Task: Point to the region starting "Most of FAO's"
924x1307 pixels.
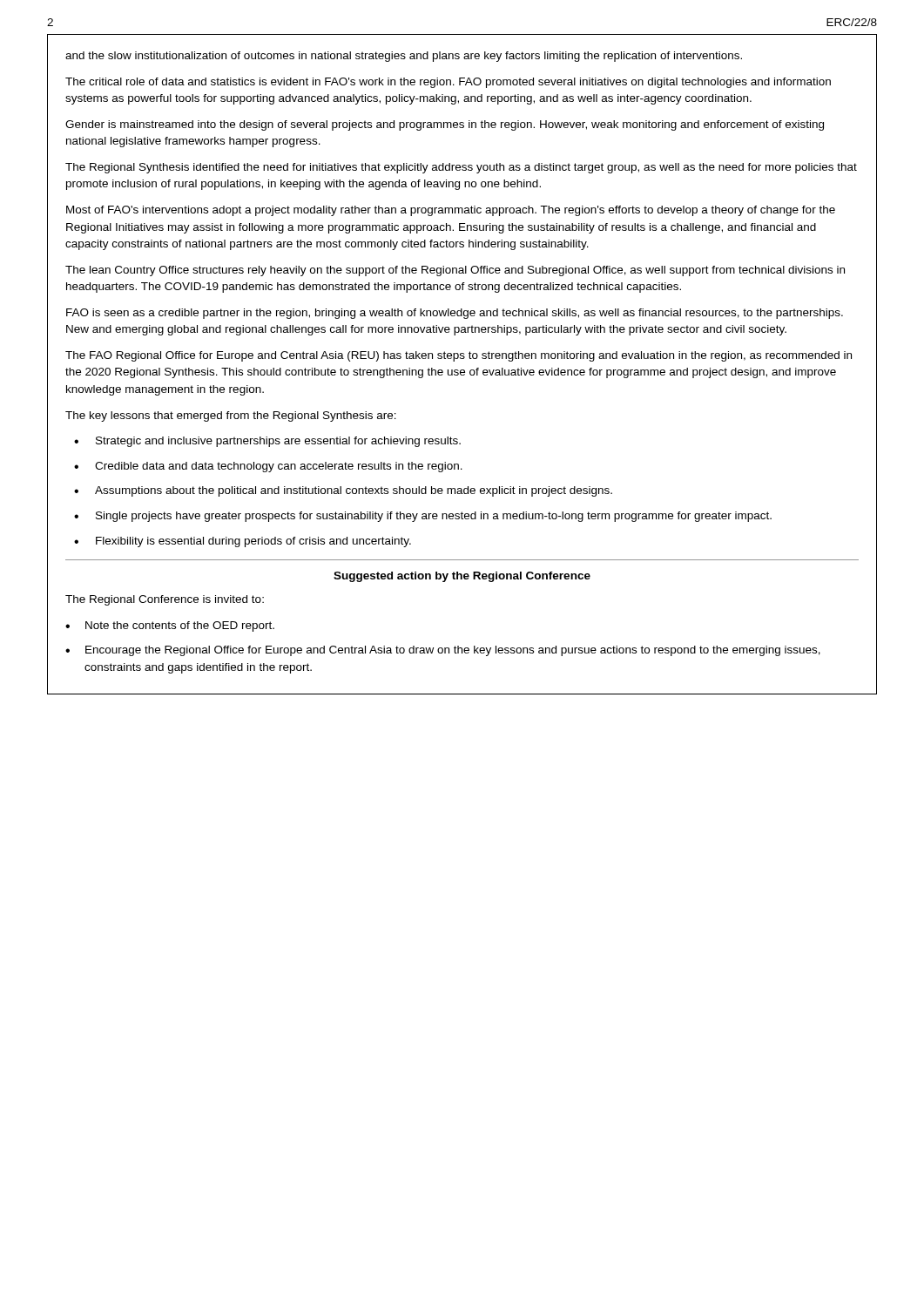Action: click(450, 227)
